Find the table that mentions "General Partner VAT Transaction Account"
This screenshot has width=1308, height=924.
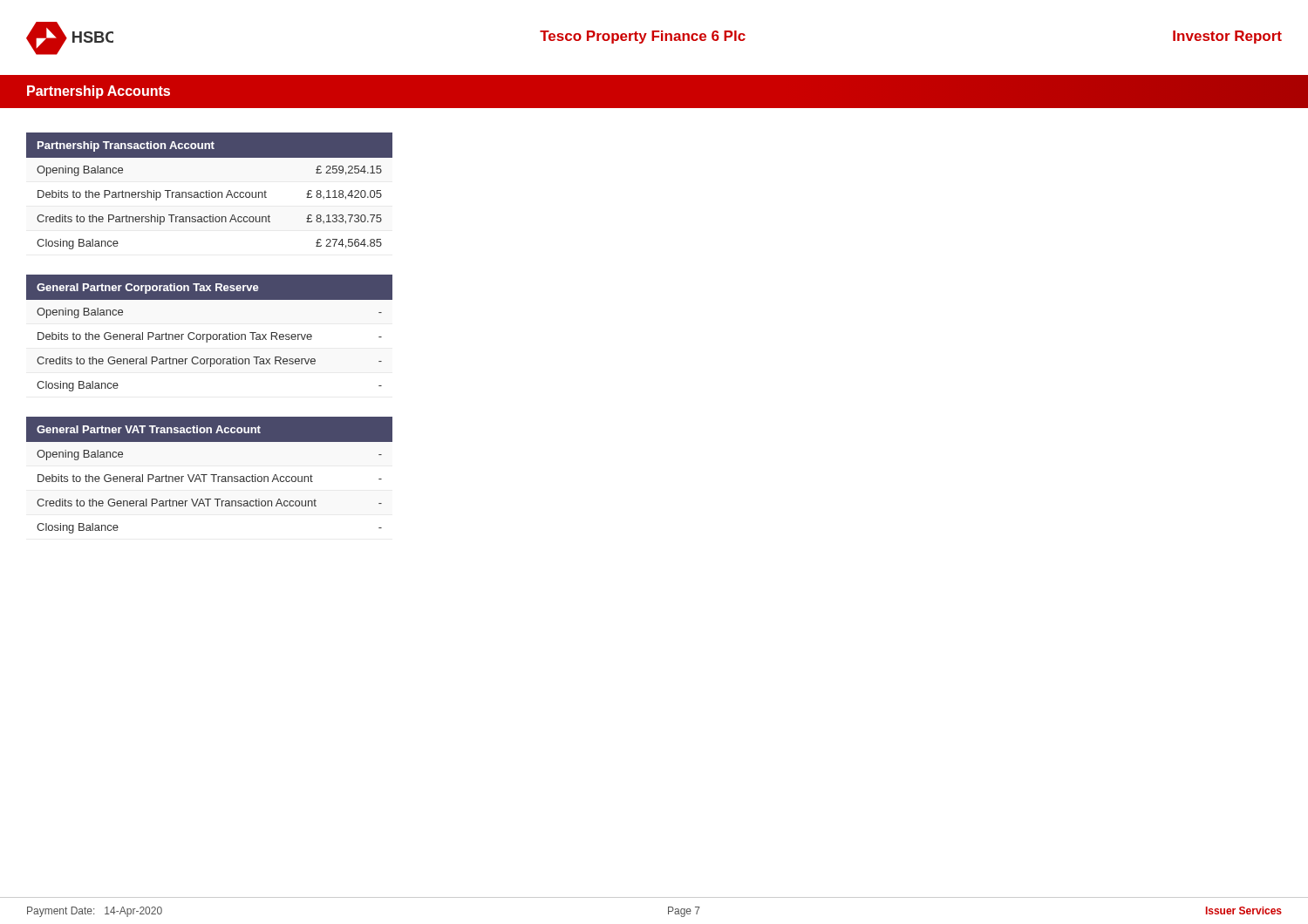pos(654,478)
